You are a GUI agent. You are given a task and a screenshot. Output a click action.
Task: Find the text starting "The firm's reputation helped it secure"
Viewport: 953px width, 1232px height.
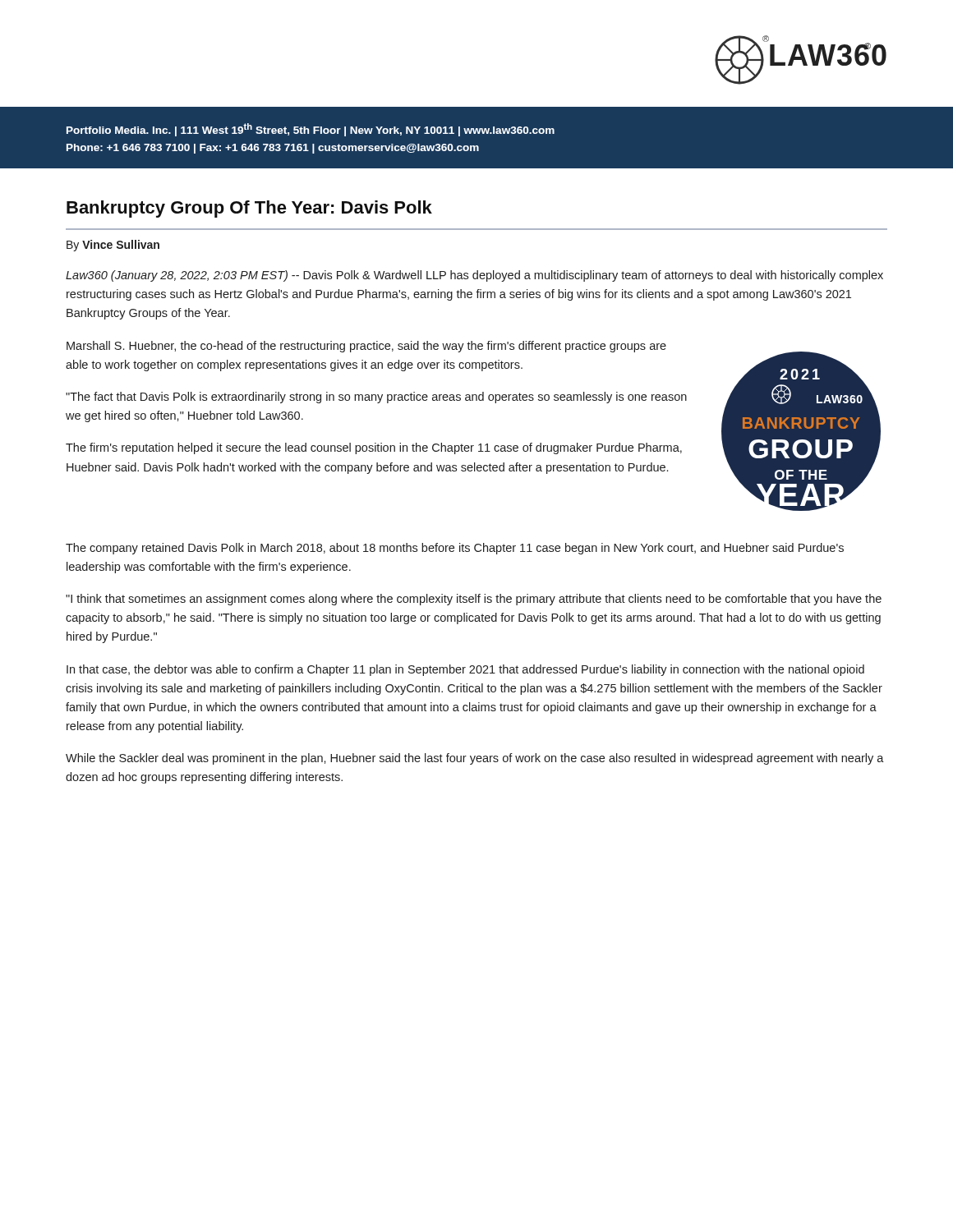[374, 457]
